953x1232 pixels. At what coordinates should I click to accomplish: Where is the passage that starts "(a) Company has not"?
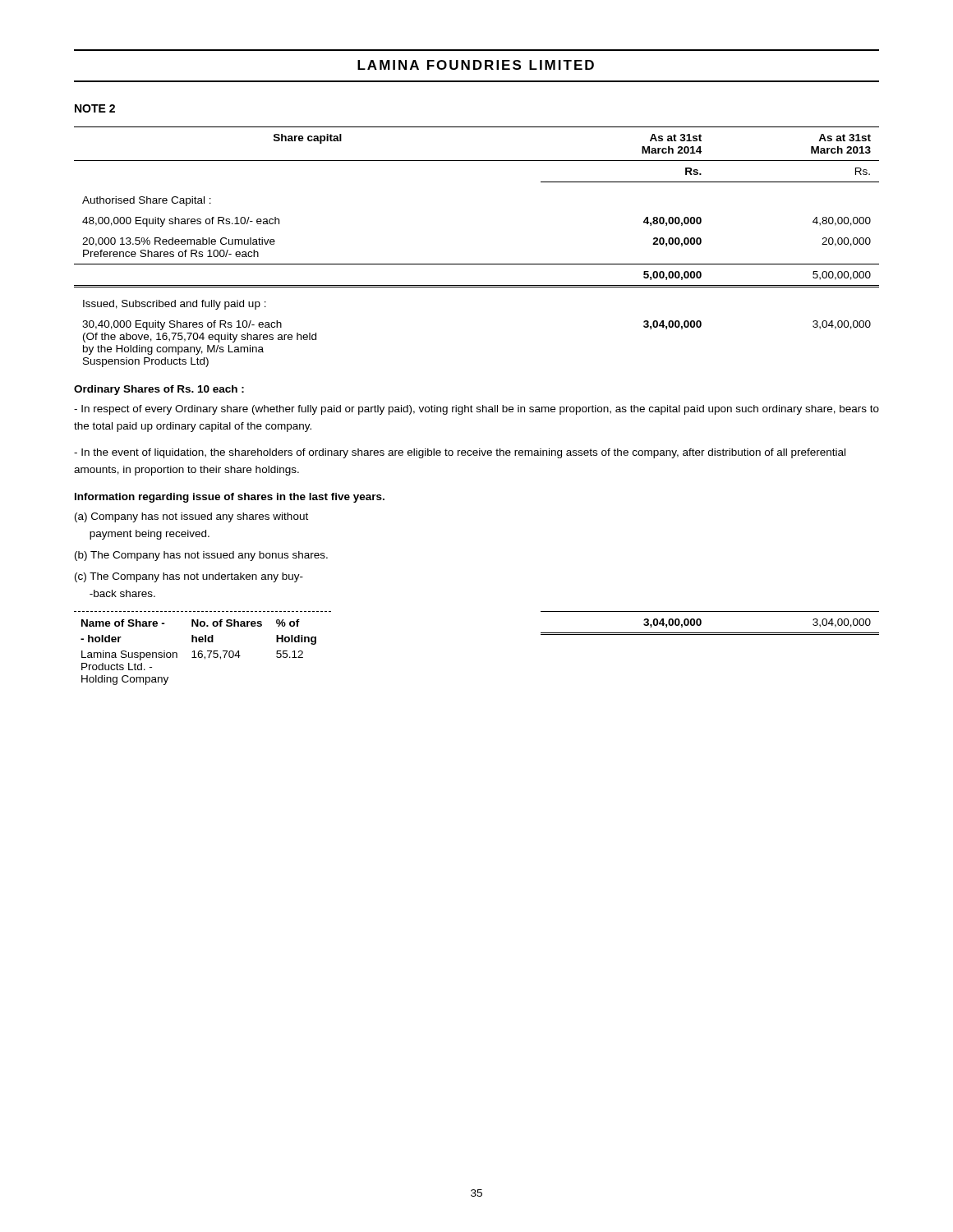(191, 525)
